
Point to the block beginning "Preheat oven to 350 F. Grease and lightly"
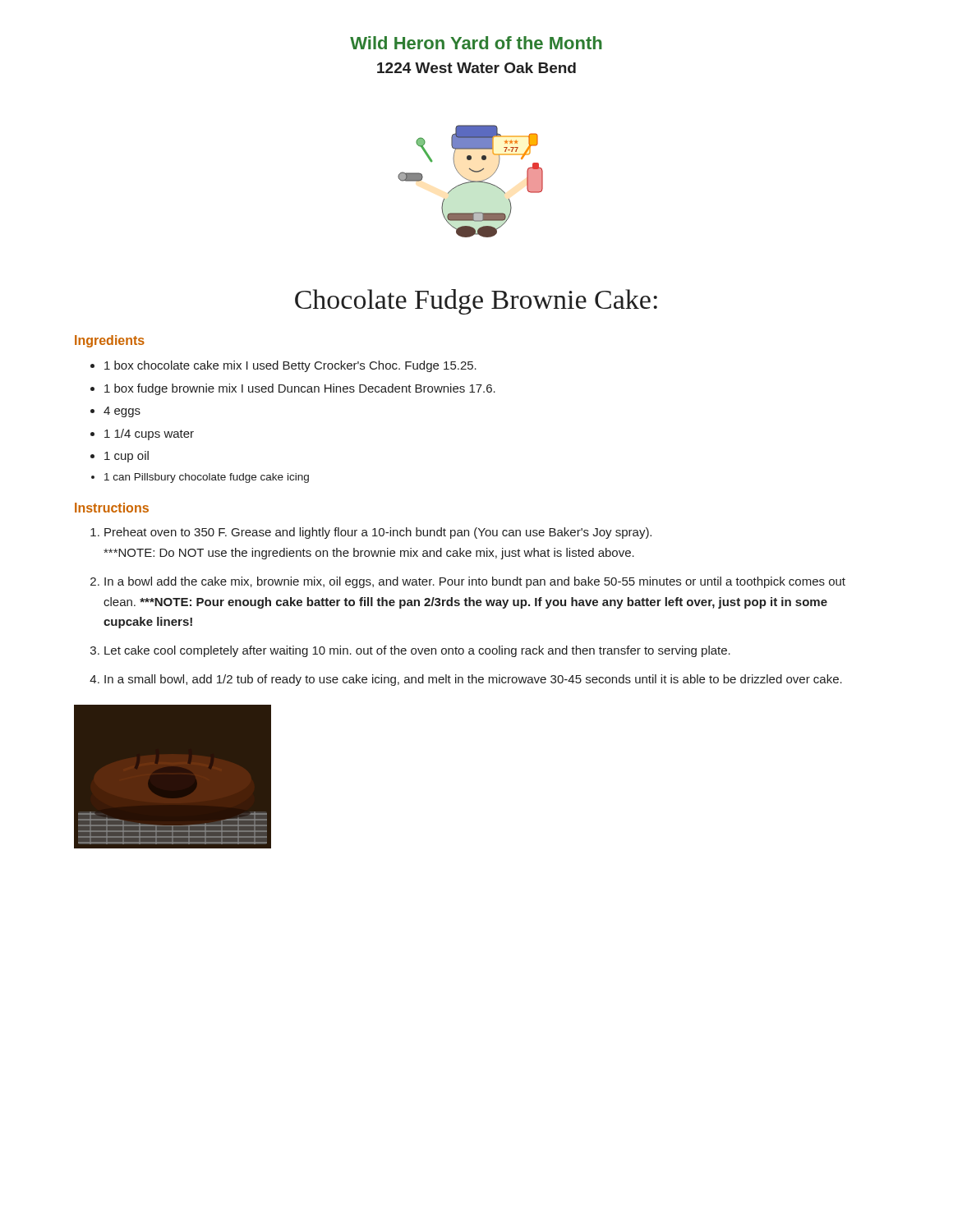click(378, 542)
